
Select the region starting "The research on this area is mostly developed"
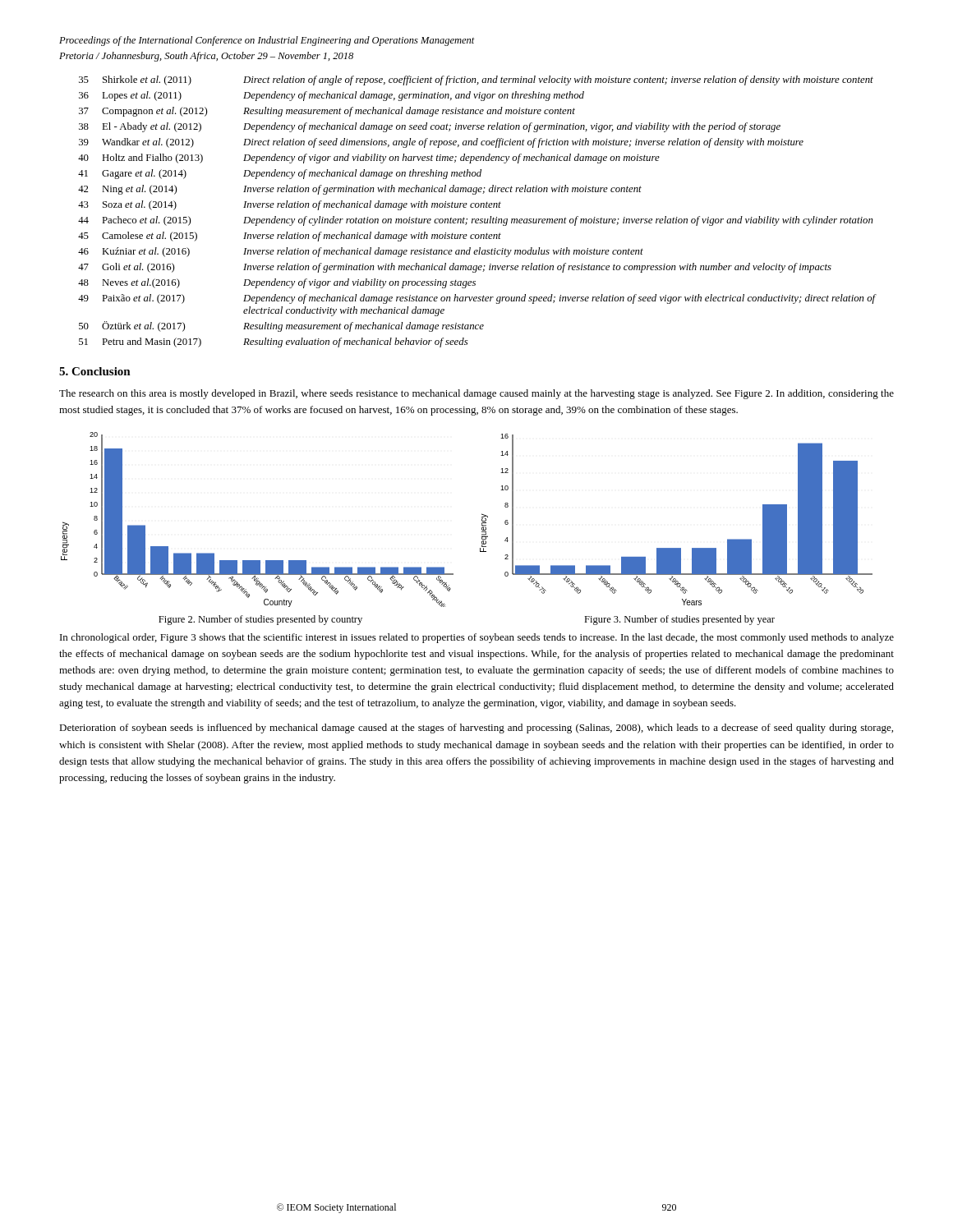pyautogui.click(x=476, y=401)
